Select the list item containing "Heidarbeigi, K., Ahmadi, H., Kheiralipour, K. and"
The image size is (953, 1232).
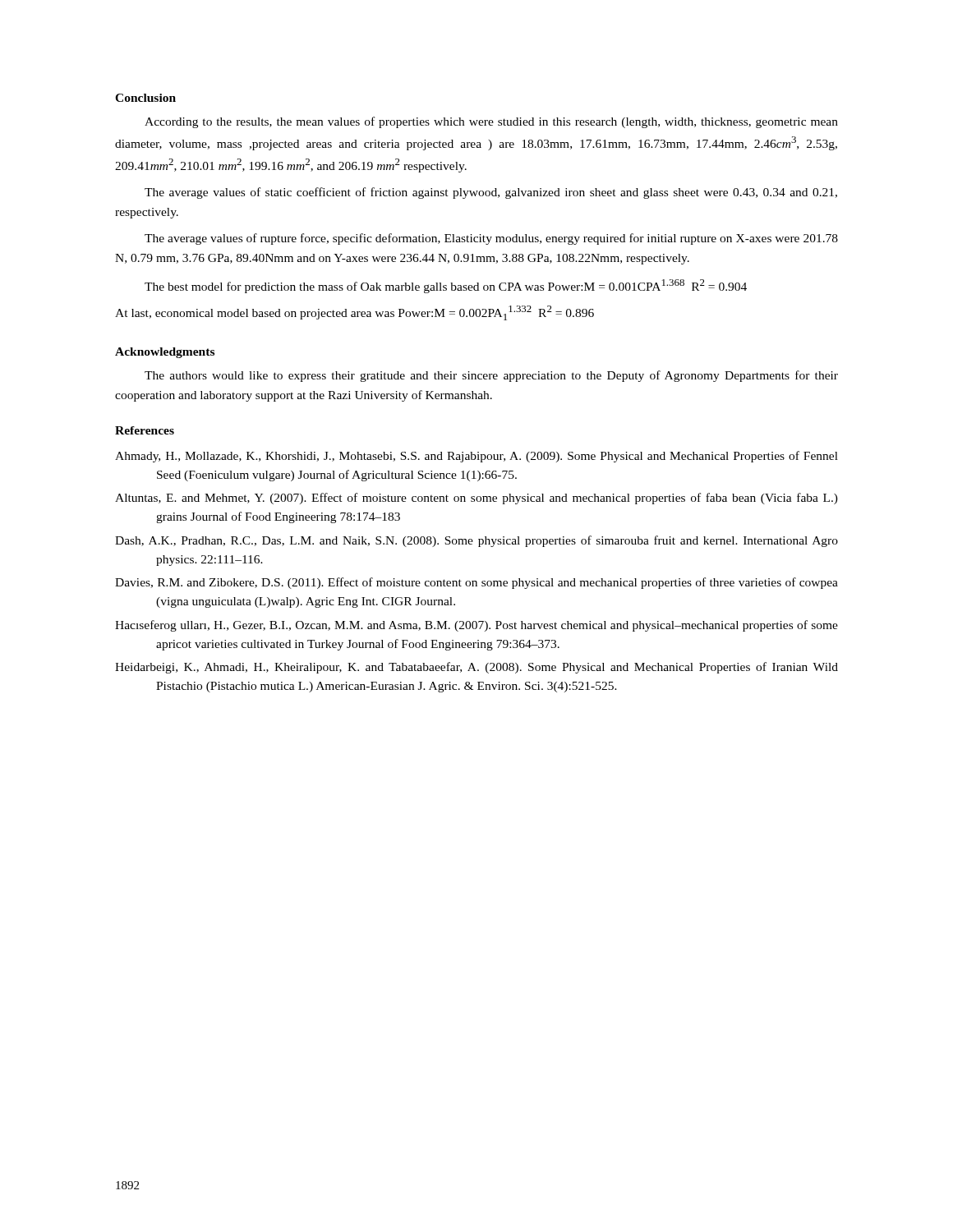click(476, 676)
